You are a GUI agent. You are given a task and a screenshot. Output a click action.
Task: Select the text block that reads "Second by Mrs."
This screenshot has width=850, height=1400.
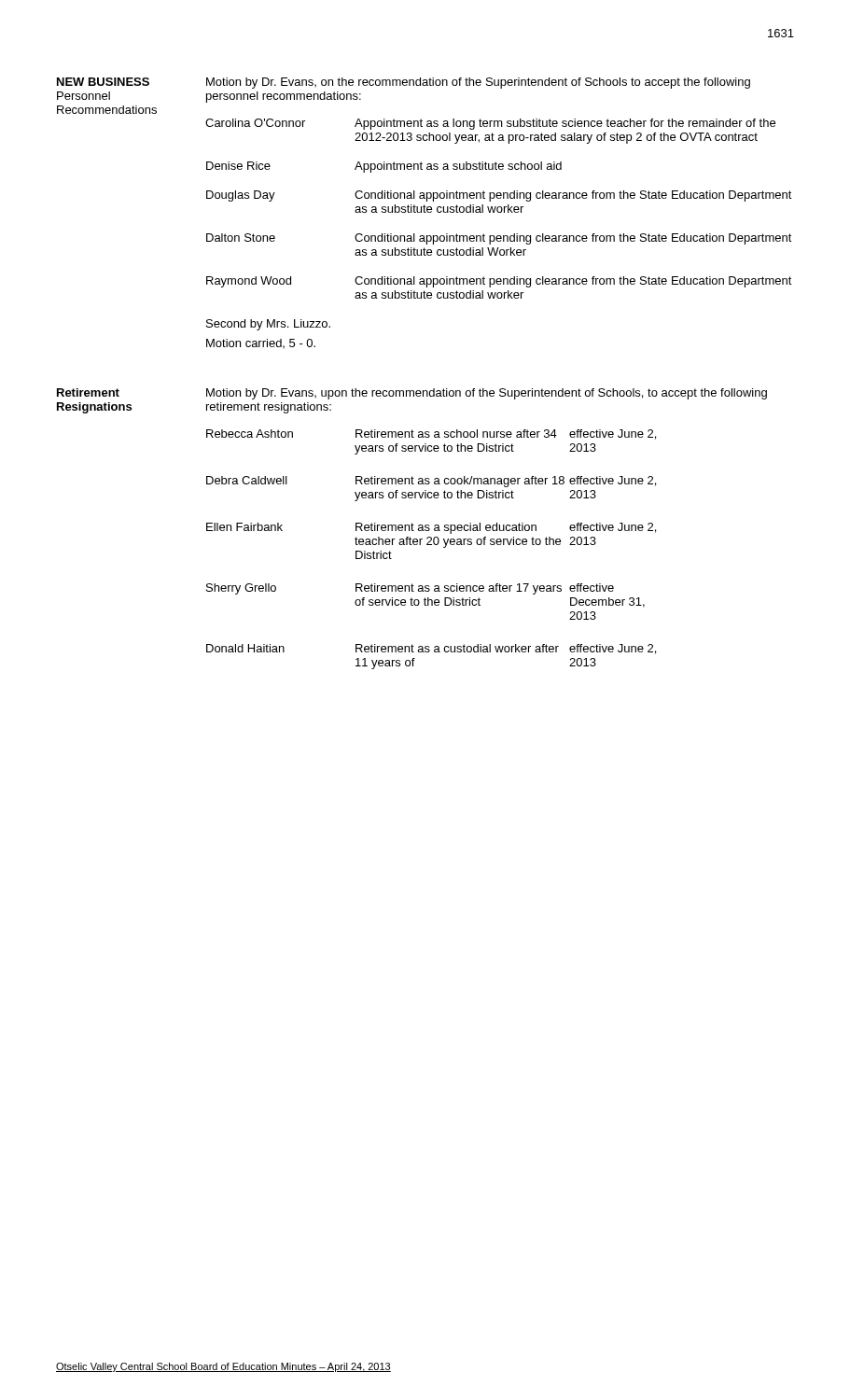coord(268,323)
